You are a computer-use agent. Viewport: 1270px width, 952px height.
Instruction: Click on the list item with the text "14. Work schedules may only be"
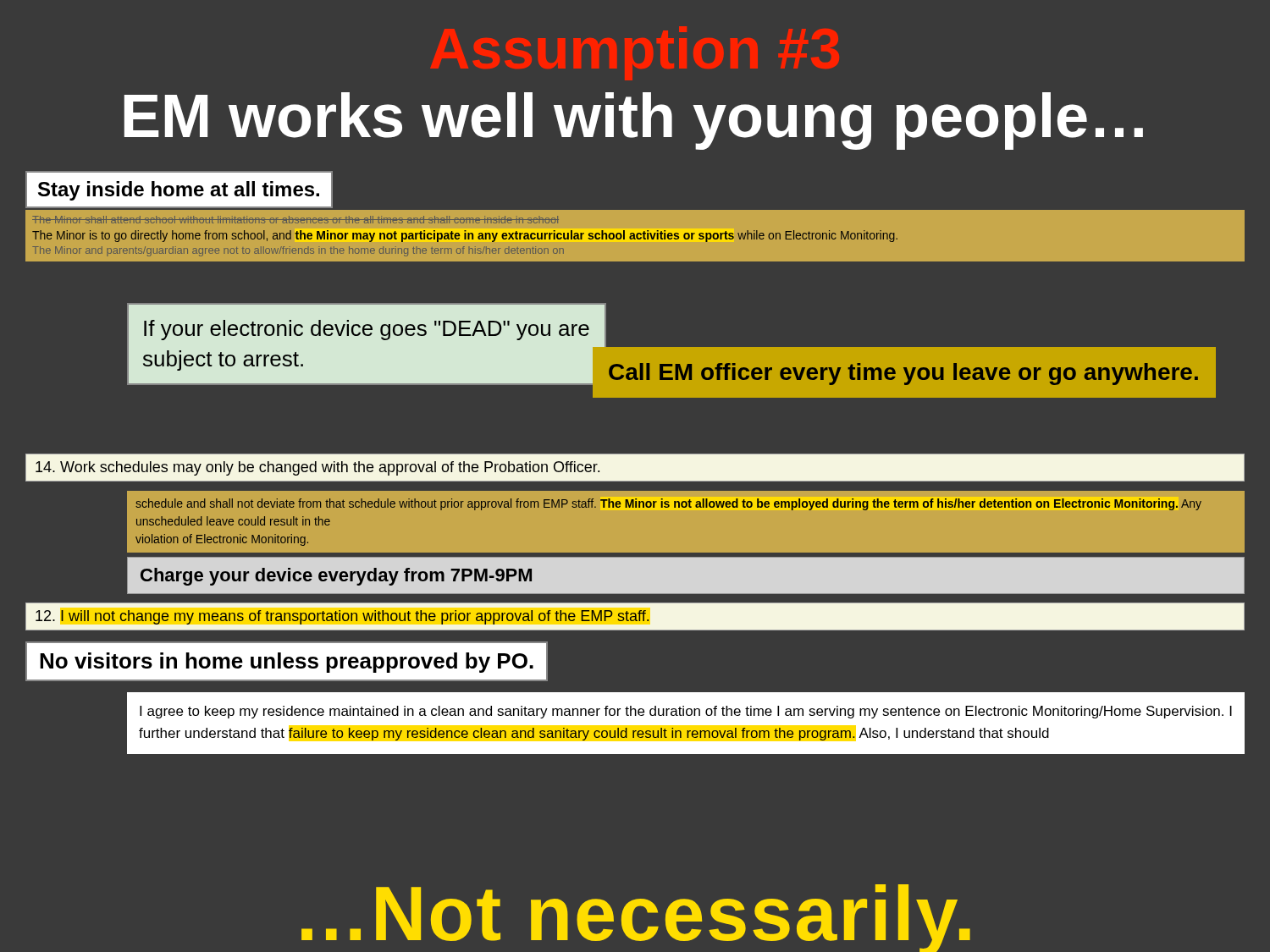[318, 467]
